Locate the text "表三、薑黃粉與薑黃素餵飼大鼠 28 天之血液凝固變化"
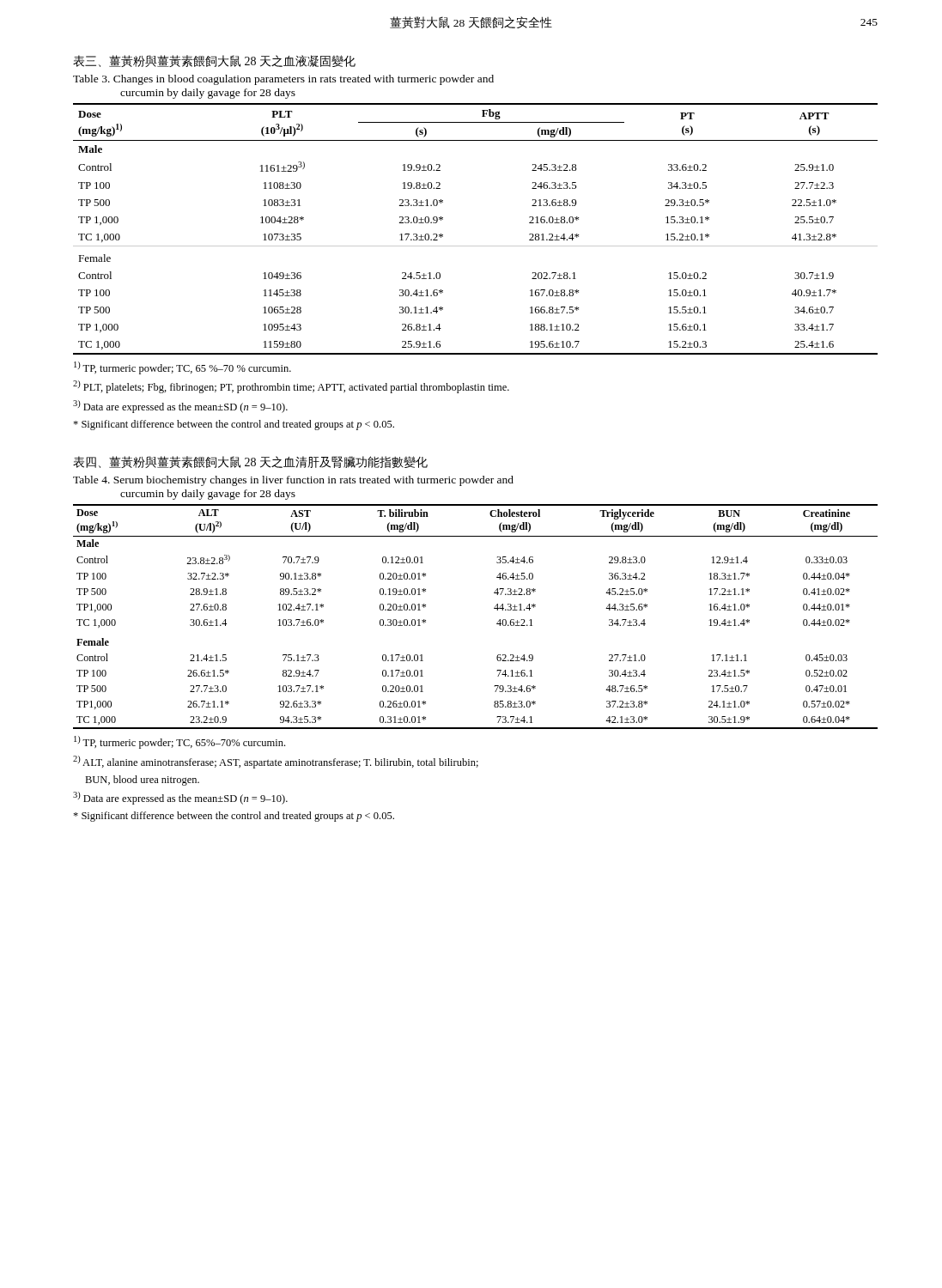This screenshot has height=1288, width=942. click(x=214, y=61)
